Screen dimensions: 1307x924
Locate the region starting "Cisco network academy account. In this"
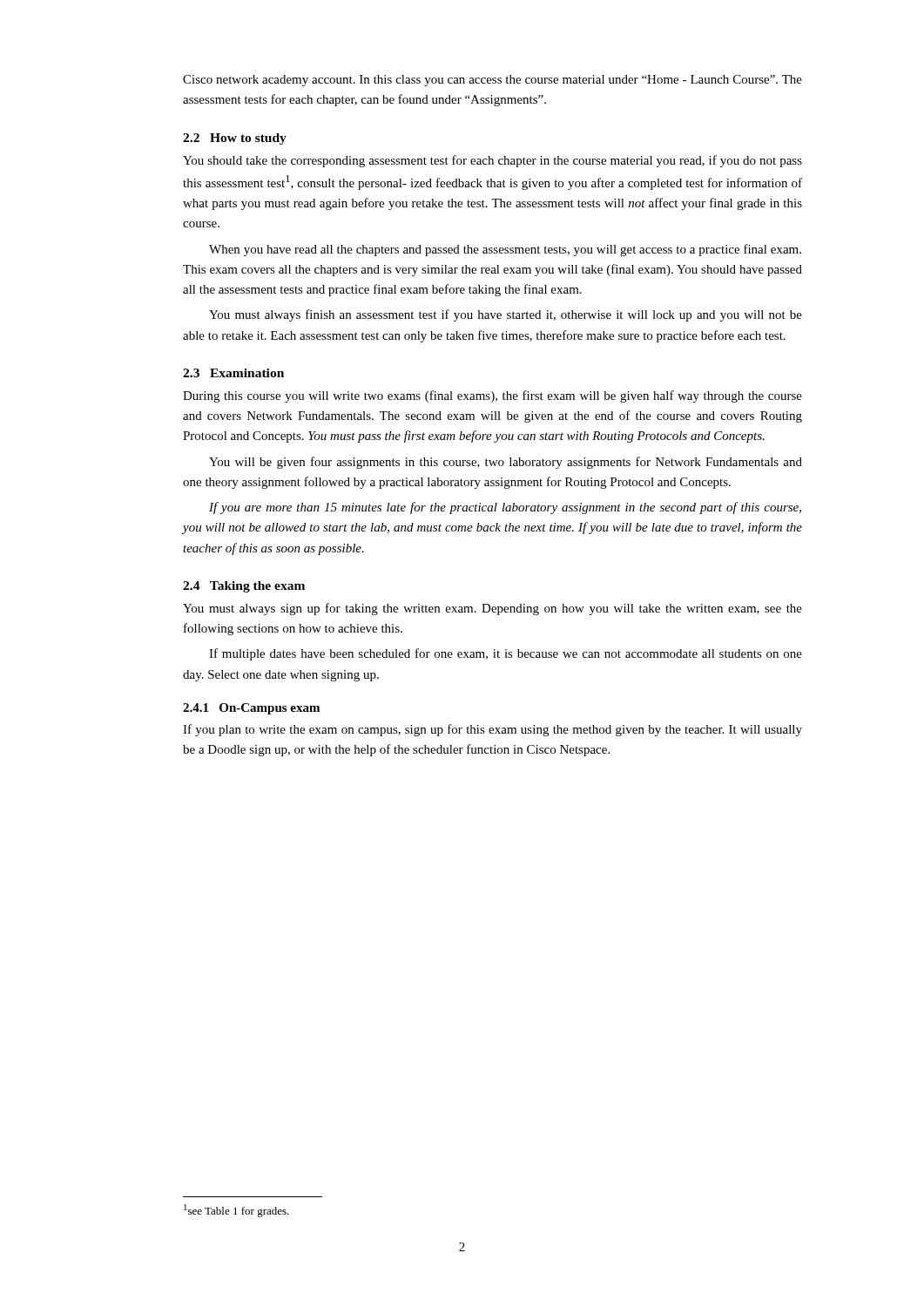pos(492,90)
